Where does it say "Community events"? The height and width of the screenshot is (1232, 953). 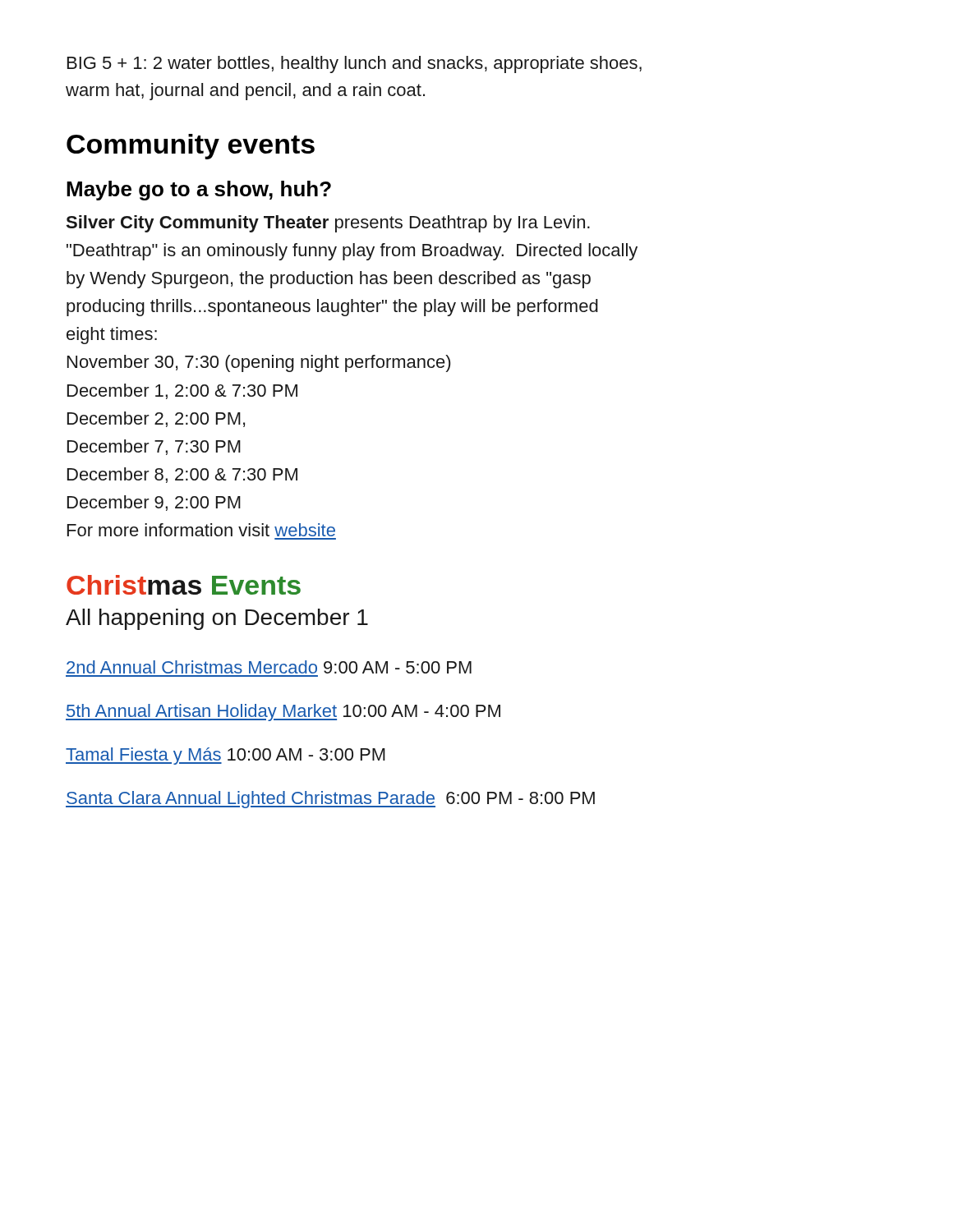191,144
